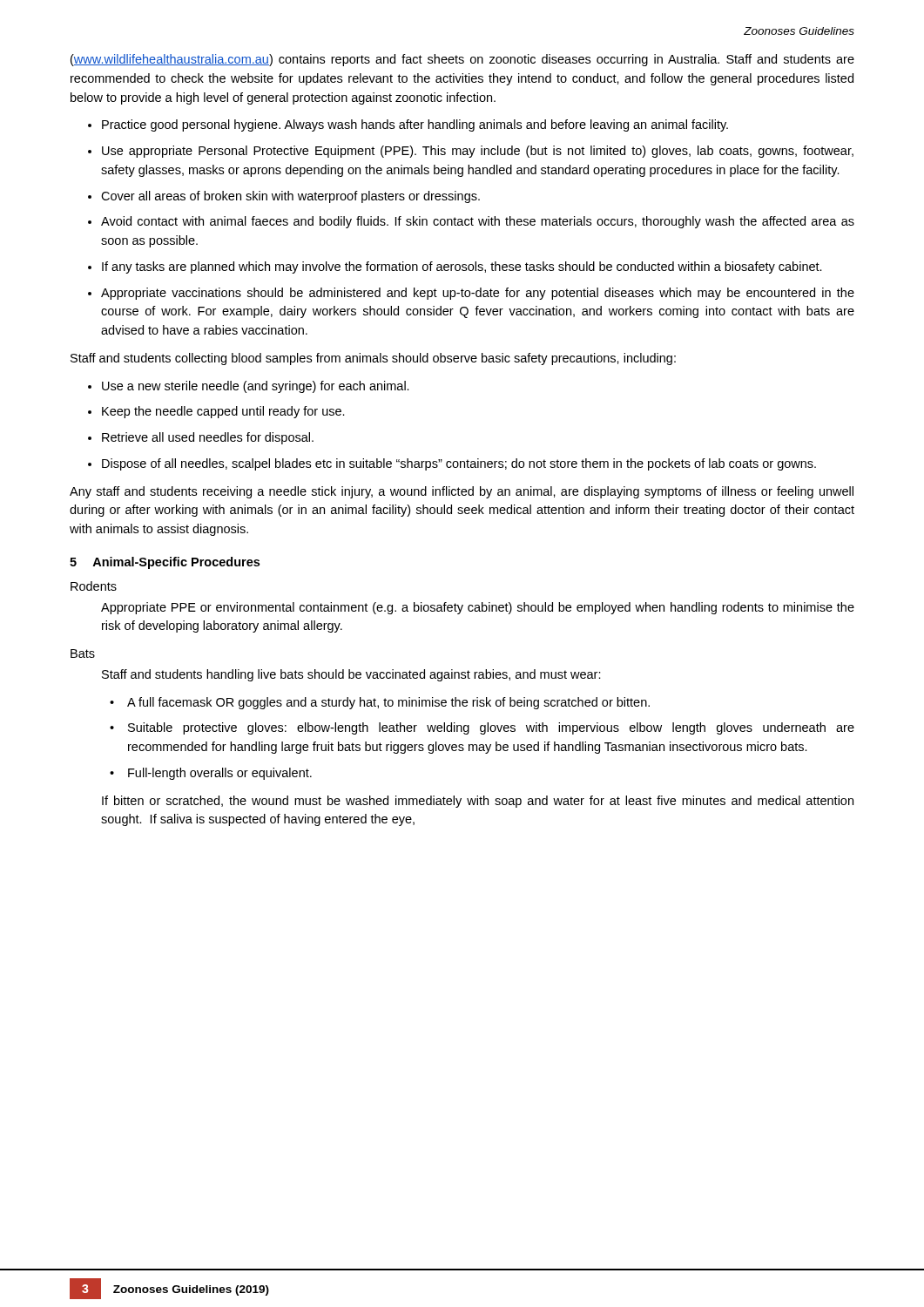Locate the block of text that opens with "If bitten or scratched, the"
The width and height of the screenshot is (924, 1307).
coord(478,810)
